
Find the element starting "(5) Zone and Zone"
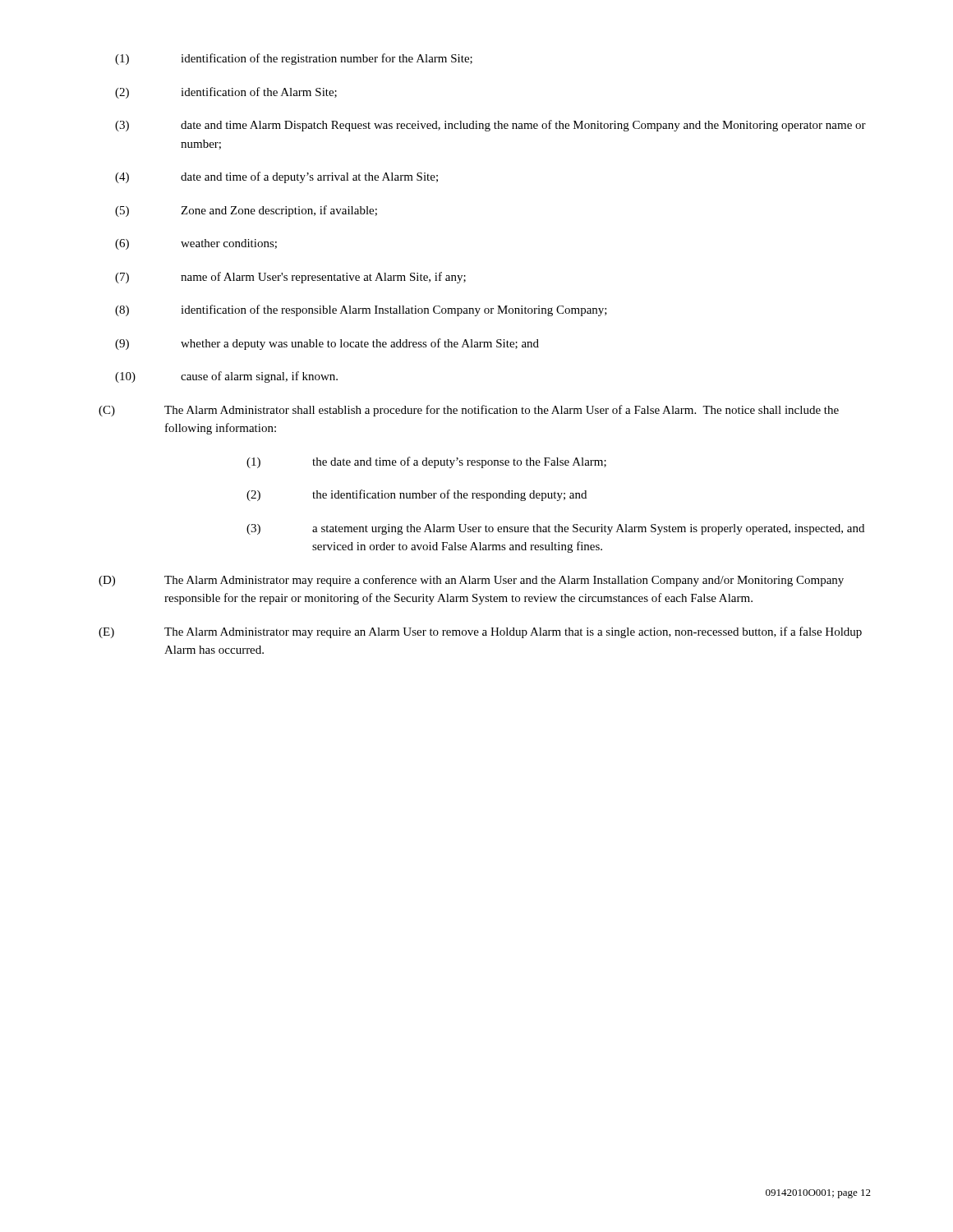246,211
